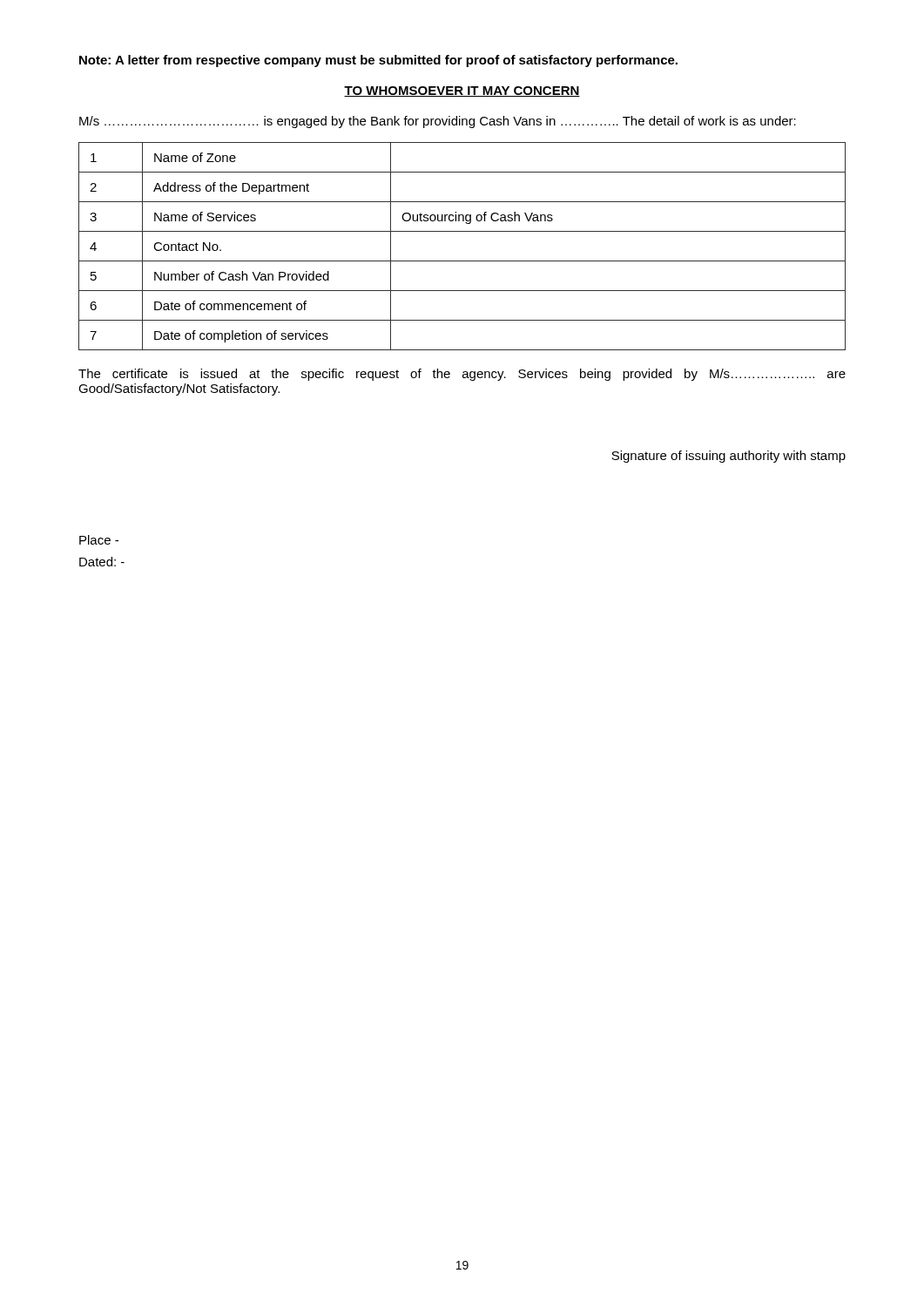Locate the text block that reads "The certificate is issued at the"
924x1307 pixels.
tap(462, 381)
